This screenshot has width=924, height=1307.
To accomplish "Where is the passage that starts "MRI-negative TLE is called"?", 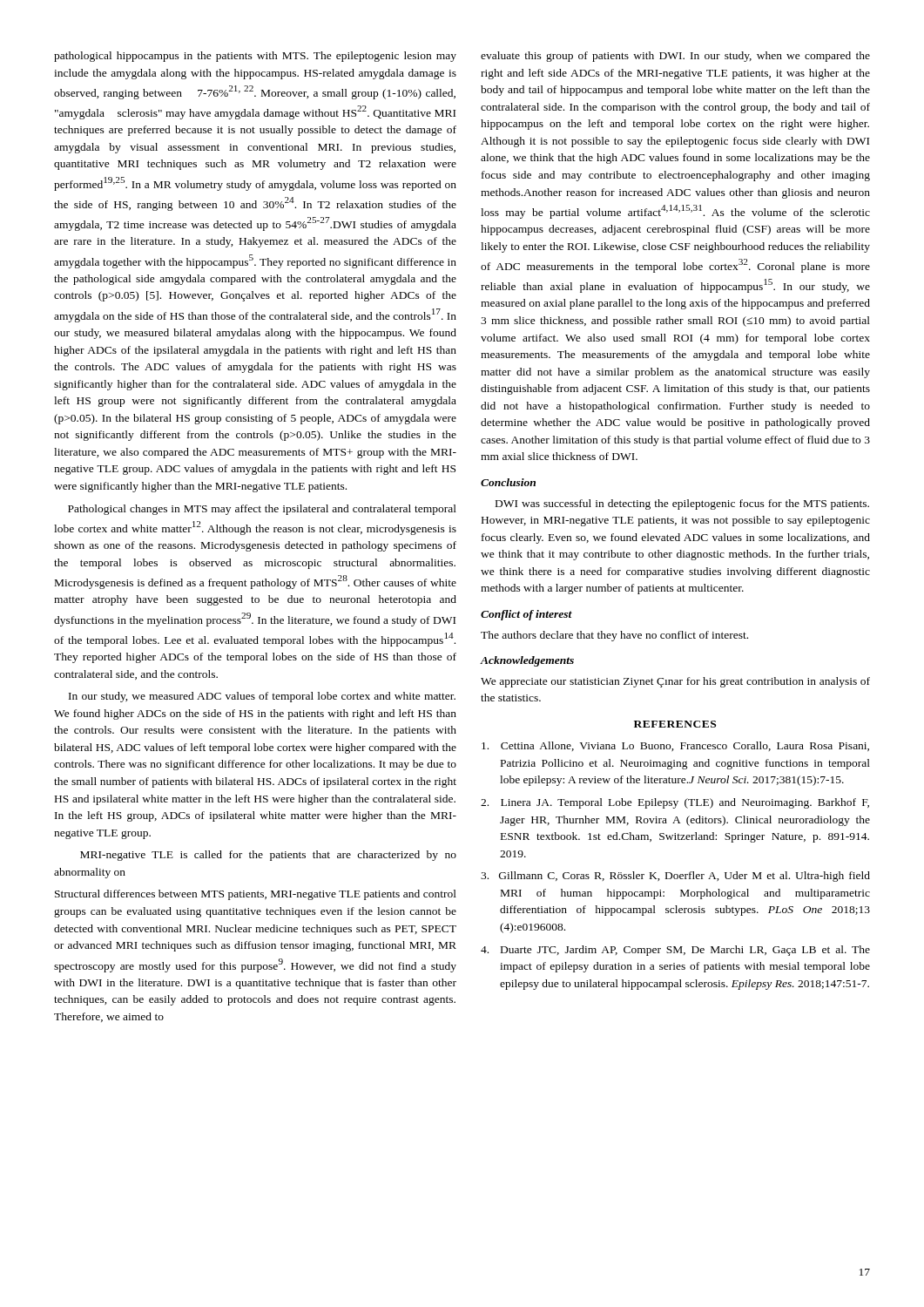I will [255, 863].
